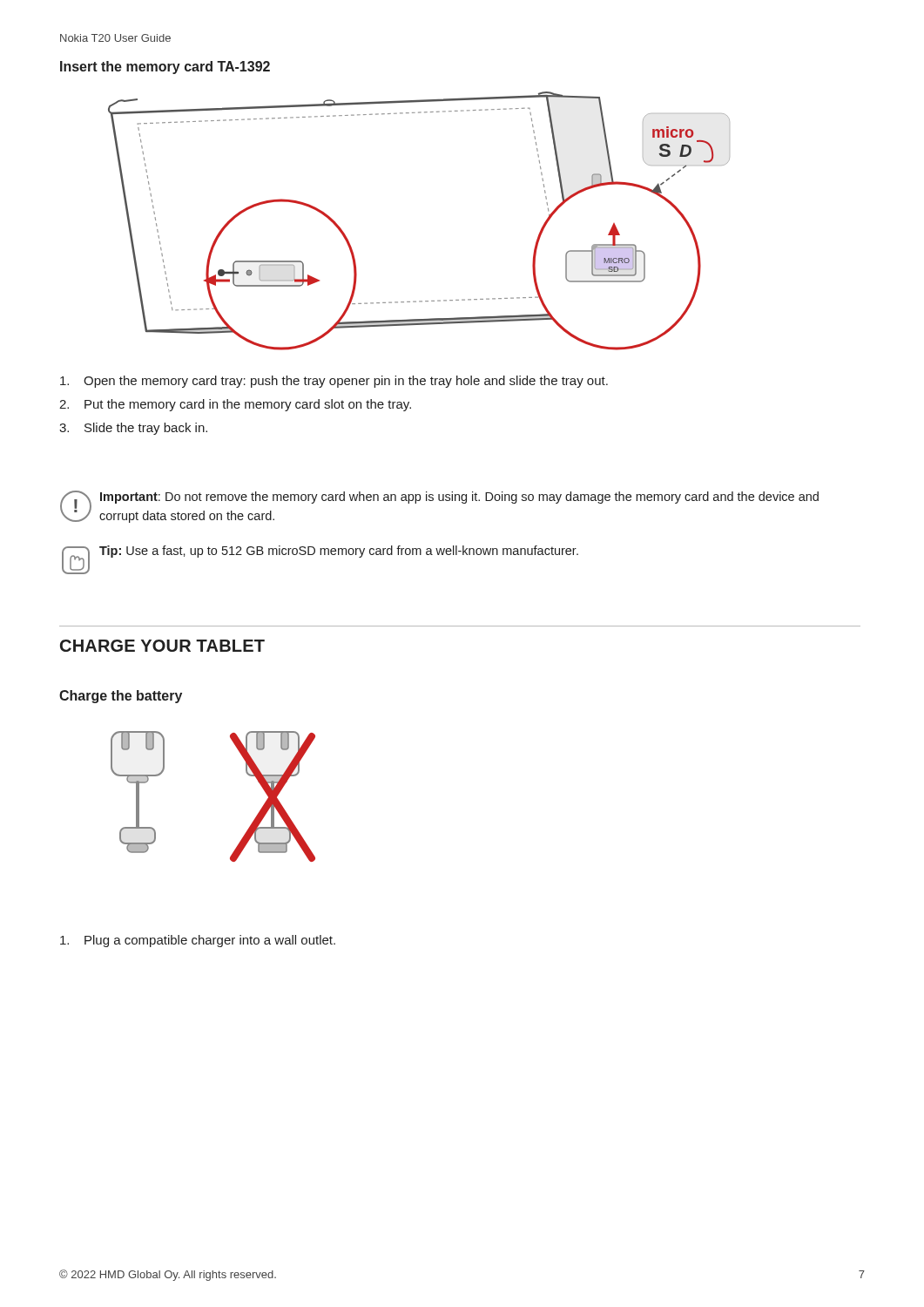This screenshot has width=924, height=1307.
Task: Point to the block beginning "Open the memory card tray: push"
Action: point(334,380)
